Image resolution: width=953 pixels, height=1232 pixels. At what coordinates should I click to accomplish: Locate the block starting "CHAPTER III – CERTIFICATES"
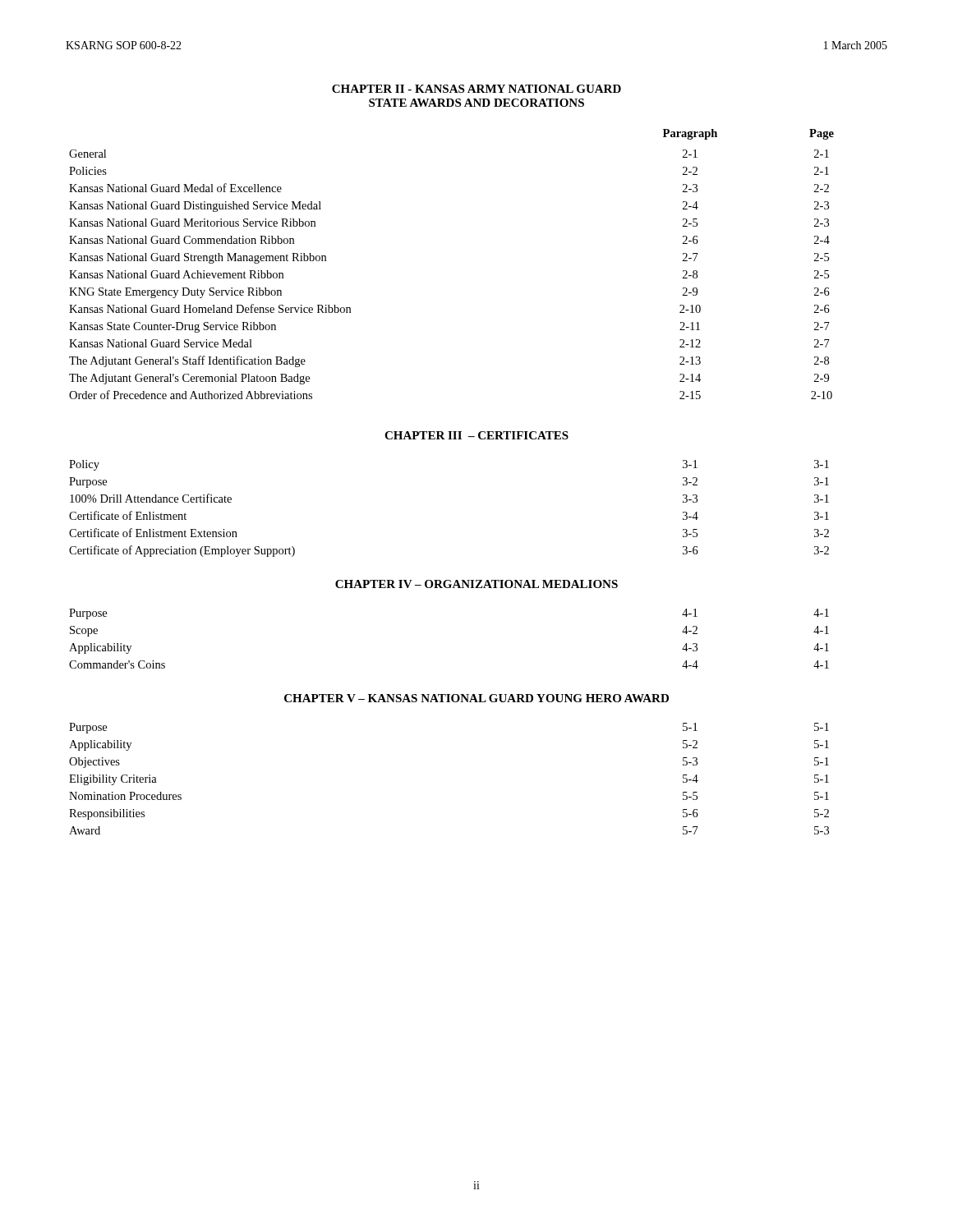coord(476,435)
